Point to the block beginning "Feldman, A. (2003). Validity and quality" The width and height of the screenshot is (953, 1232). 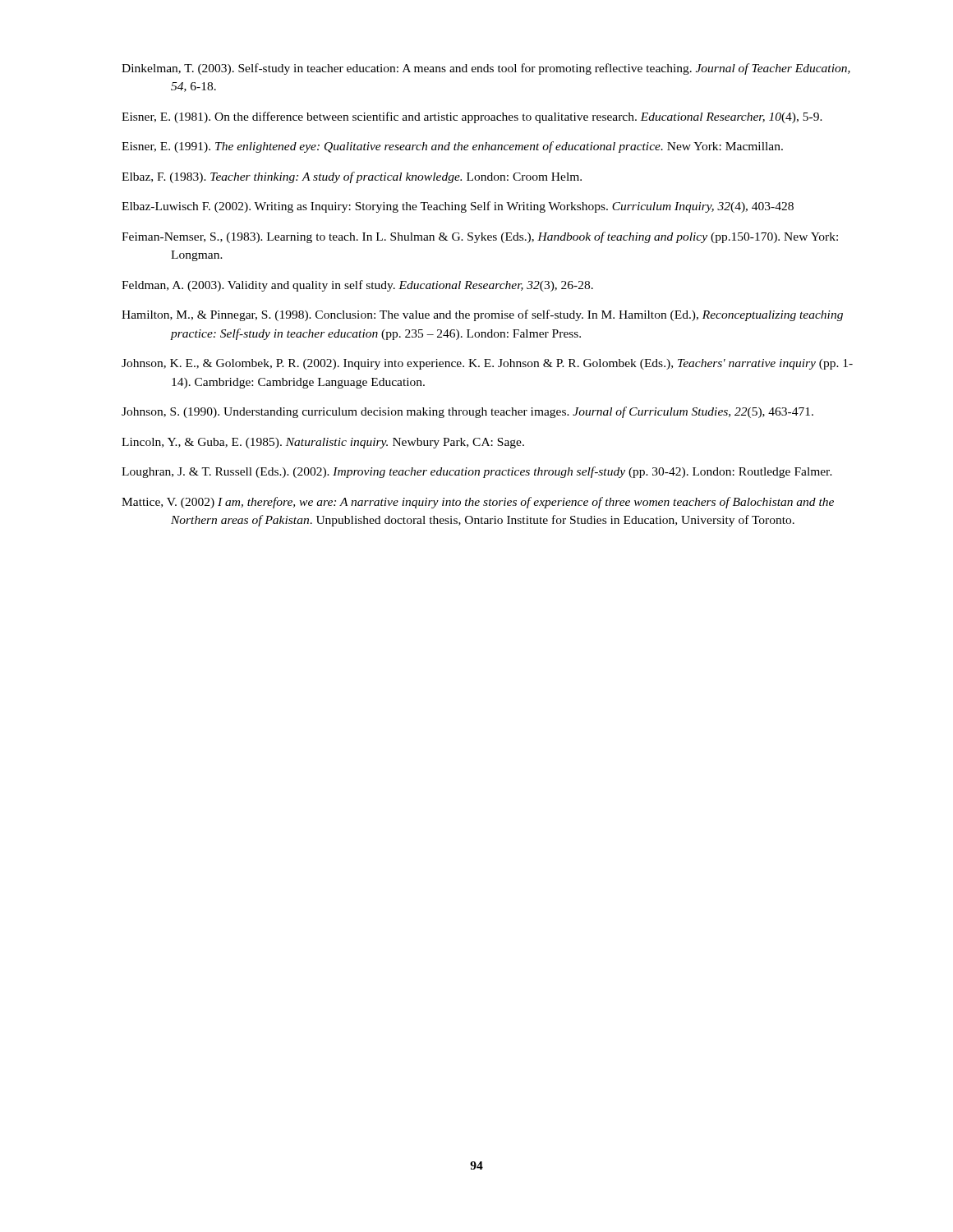point(358,284)
